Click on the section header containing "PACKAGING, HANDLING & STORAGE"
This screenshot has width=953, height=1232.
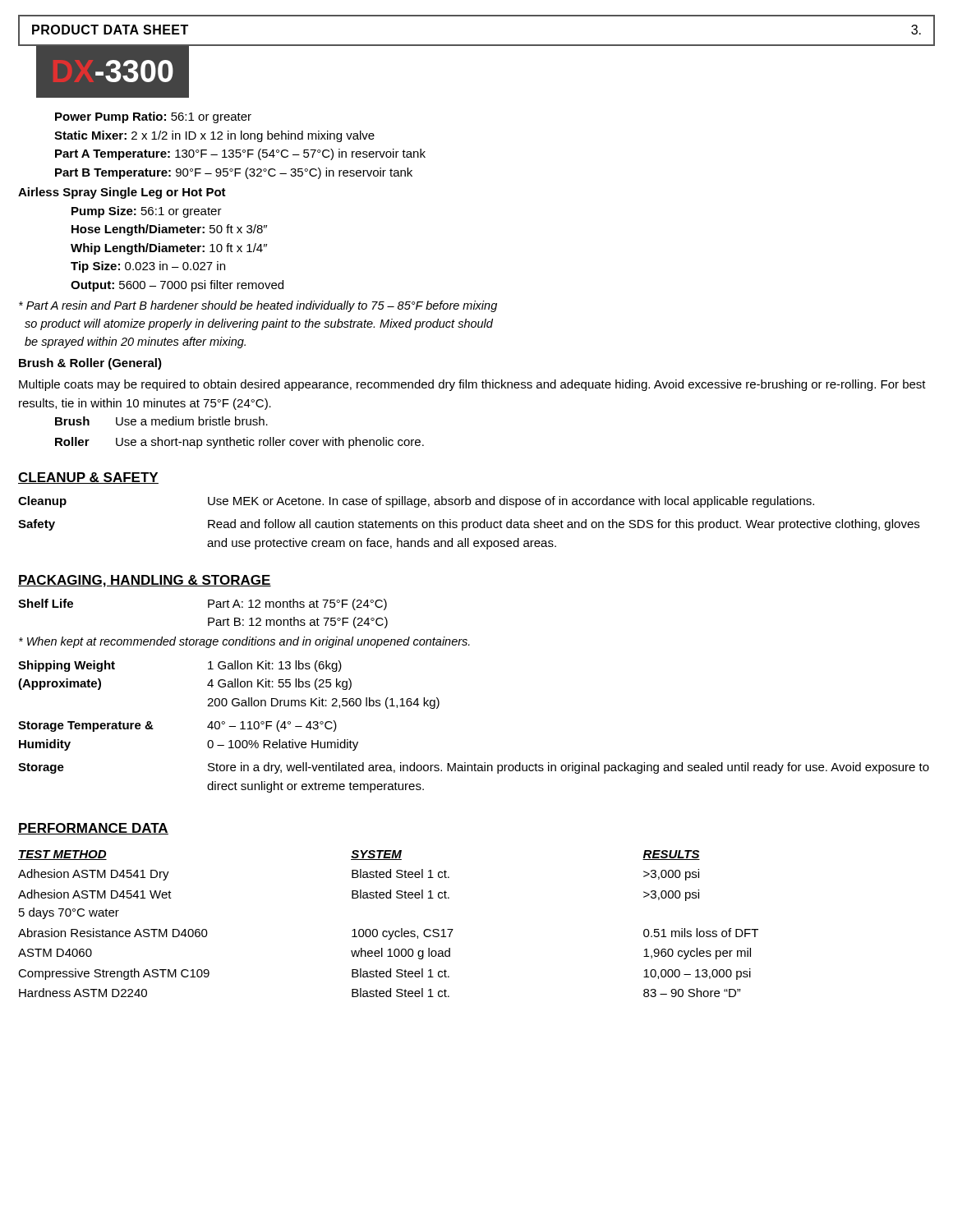click(x=144, y=580)
